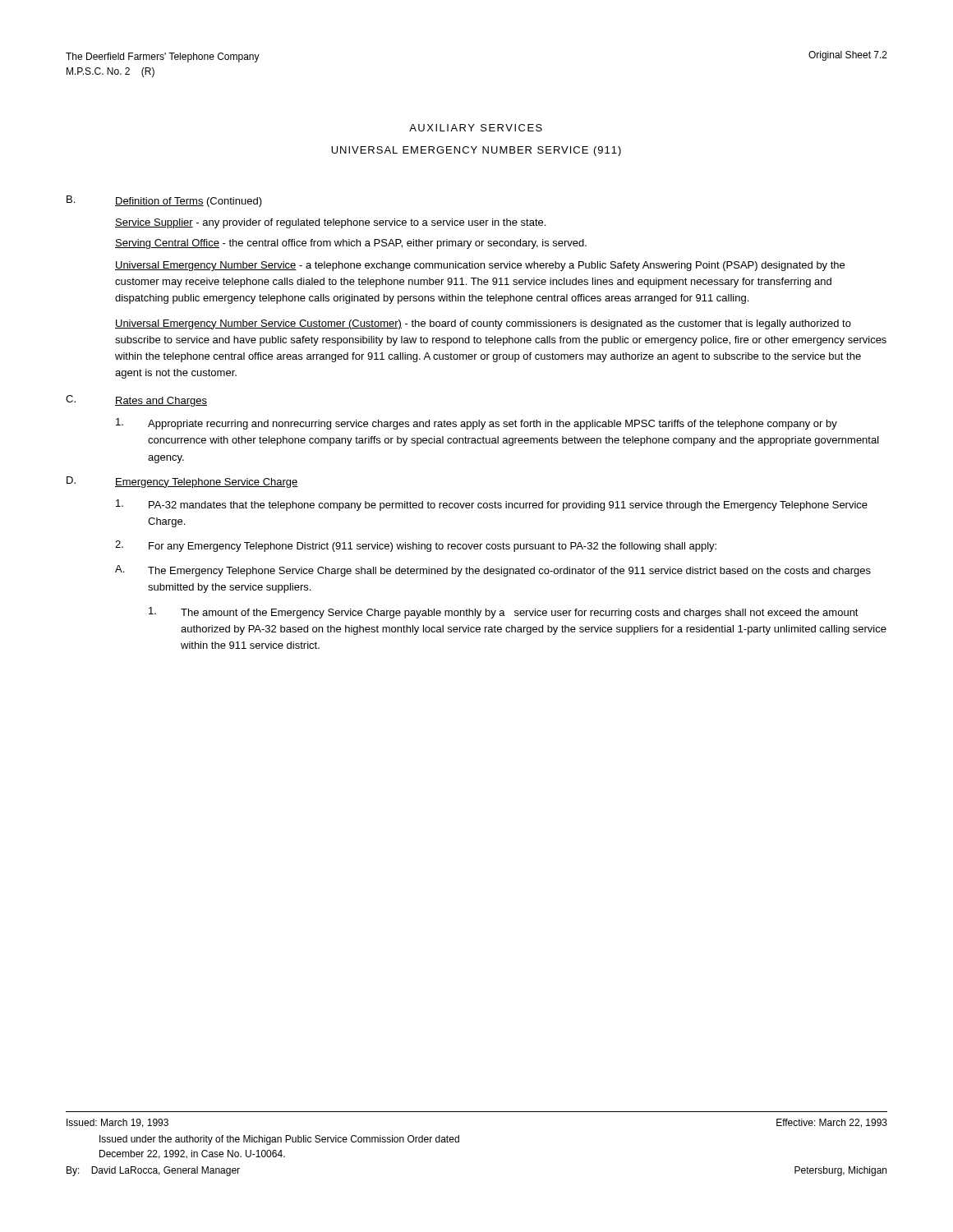Find the text block that says "Service Supplier - any"

click(331, 222)
